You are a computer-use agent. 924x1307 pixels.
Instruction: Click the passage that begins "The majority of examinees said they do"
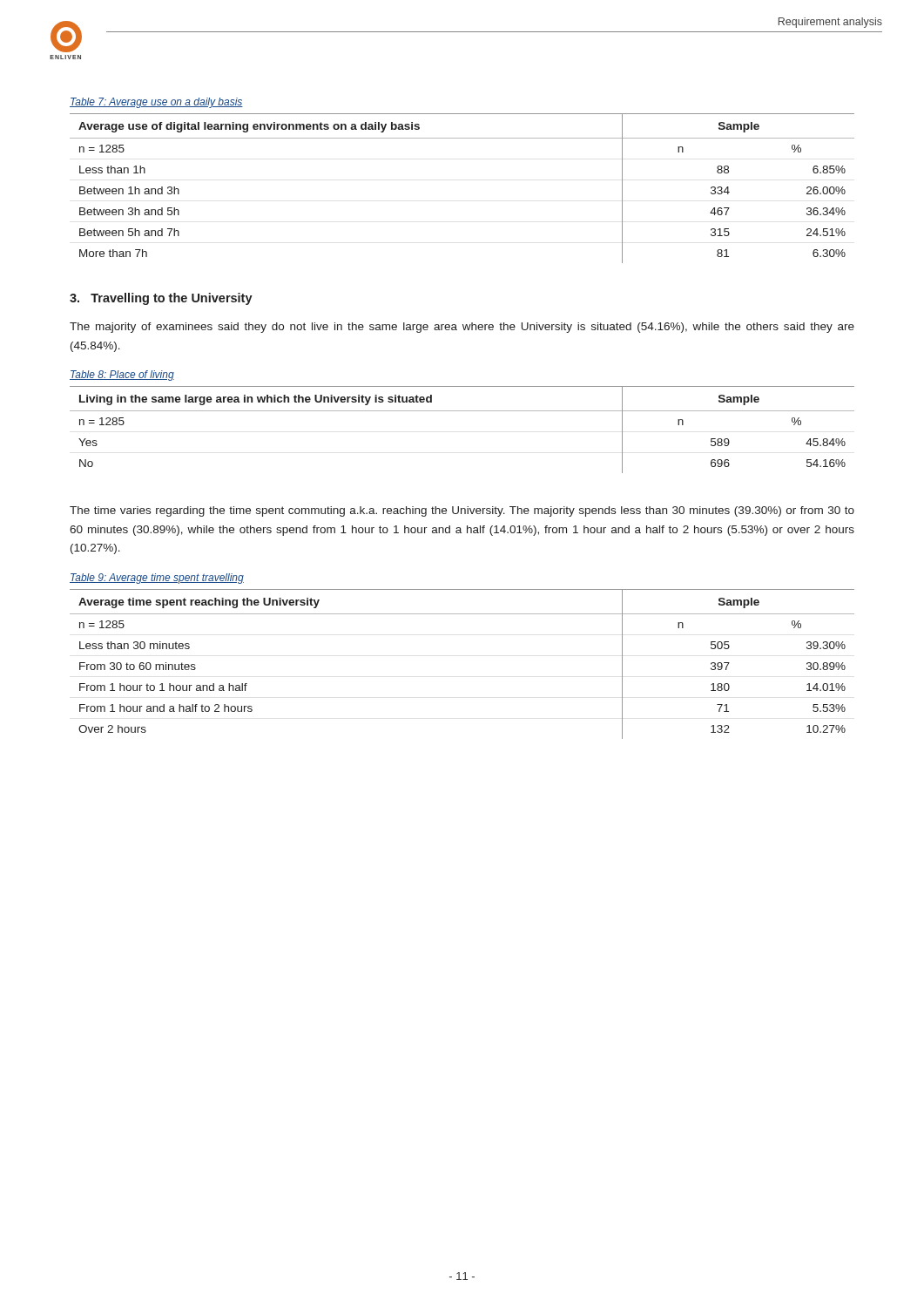tap(462, 336)
